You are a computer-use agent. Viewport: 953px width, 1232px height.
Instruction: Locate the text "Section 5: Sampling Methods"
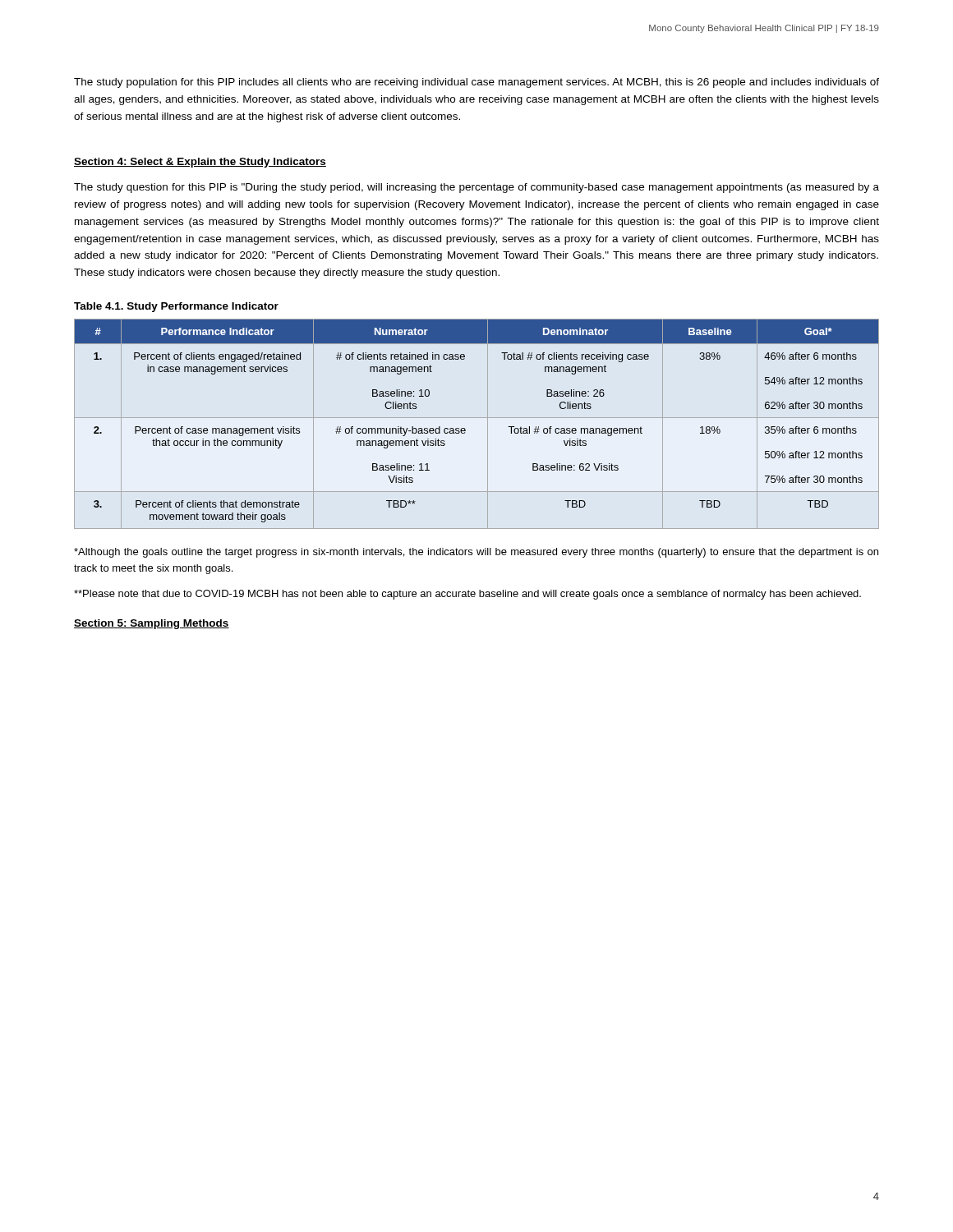[151, 623]
